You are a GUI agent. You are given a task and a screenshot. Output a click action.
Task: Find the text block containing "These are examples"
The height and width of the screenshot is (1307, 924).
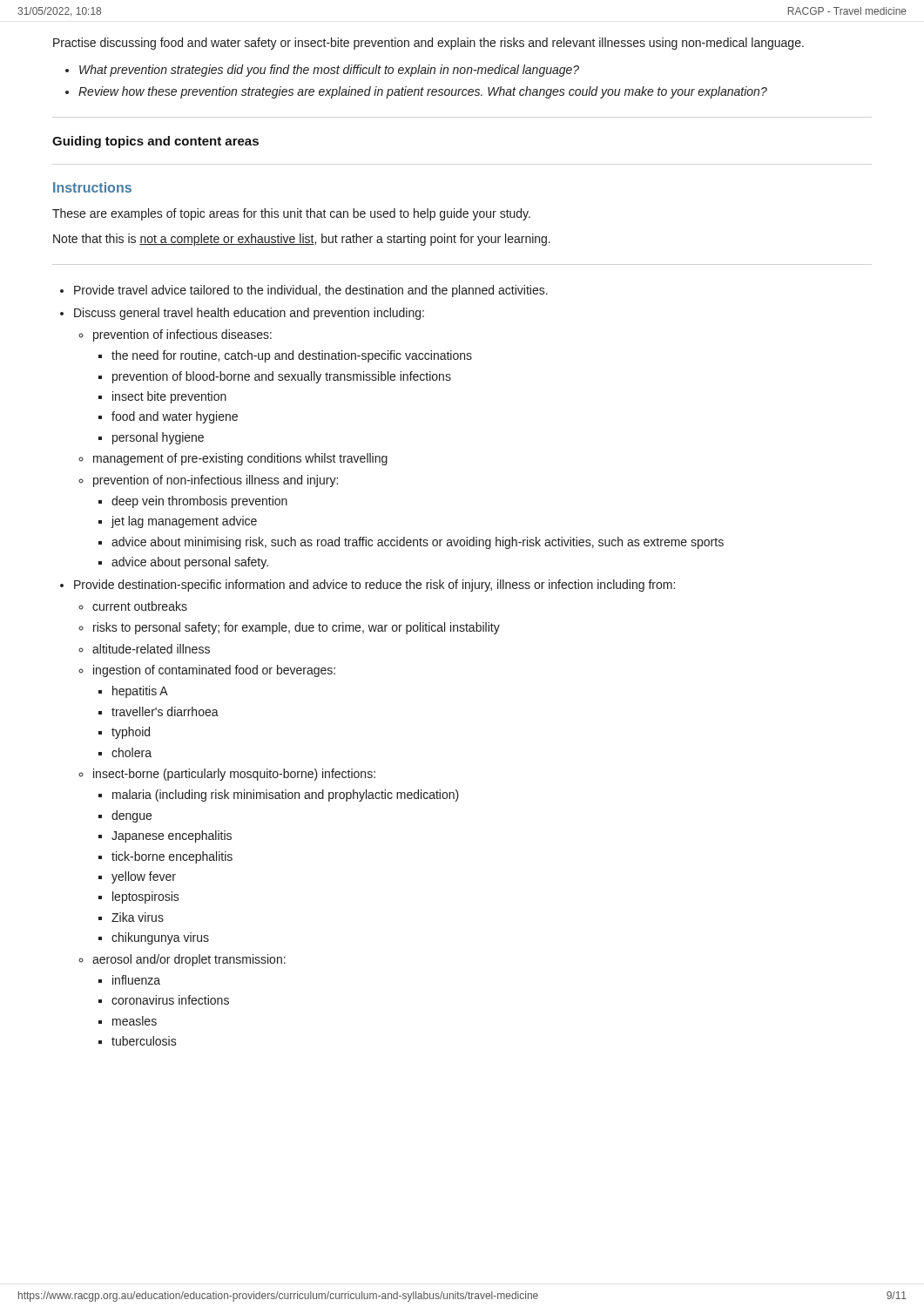pyautogui.click(x=292, y=213)
